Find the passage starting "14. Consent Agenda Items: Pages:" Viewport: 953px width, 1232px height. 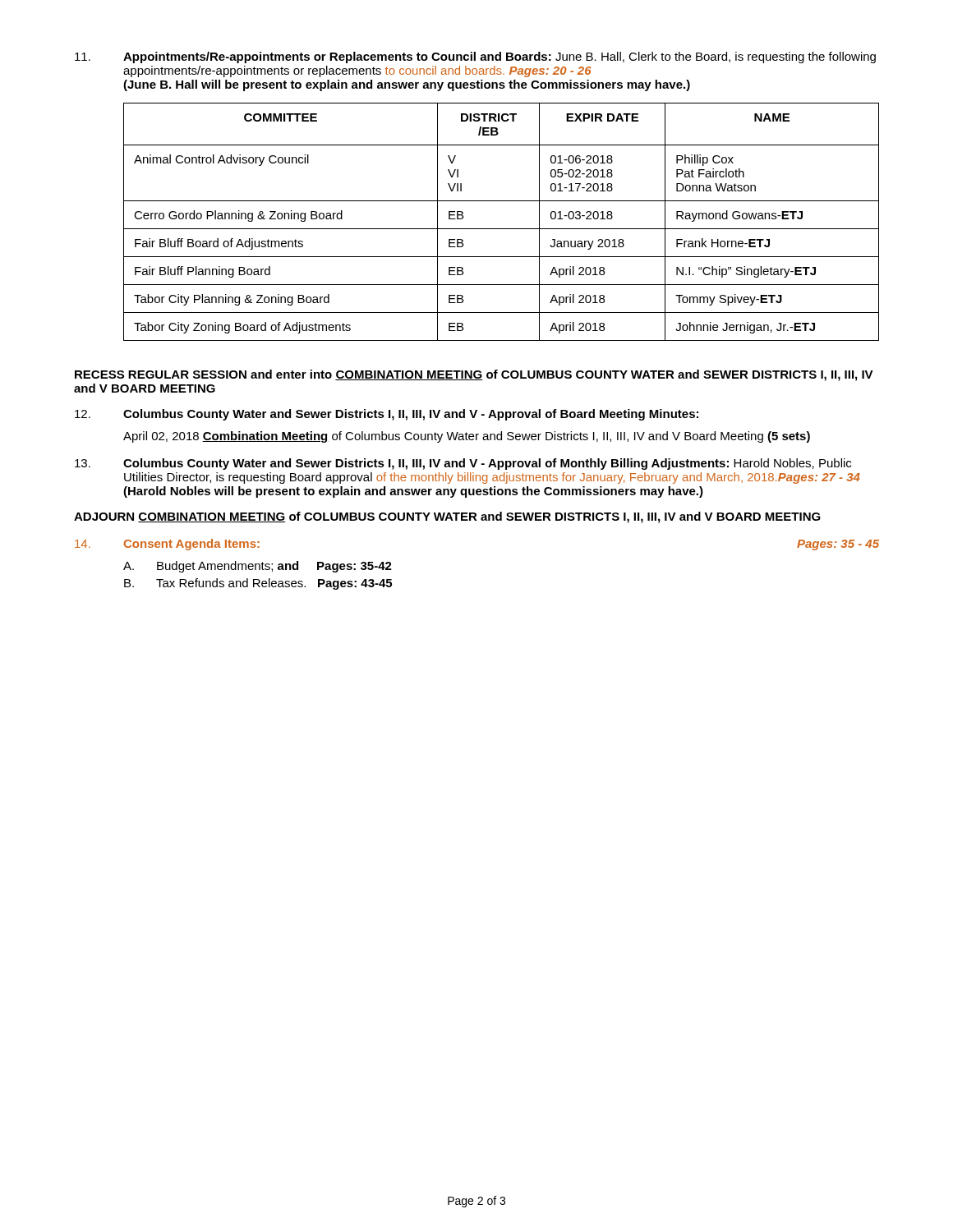pyautogui.click(x=195, y=544)
